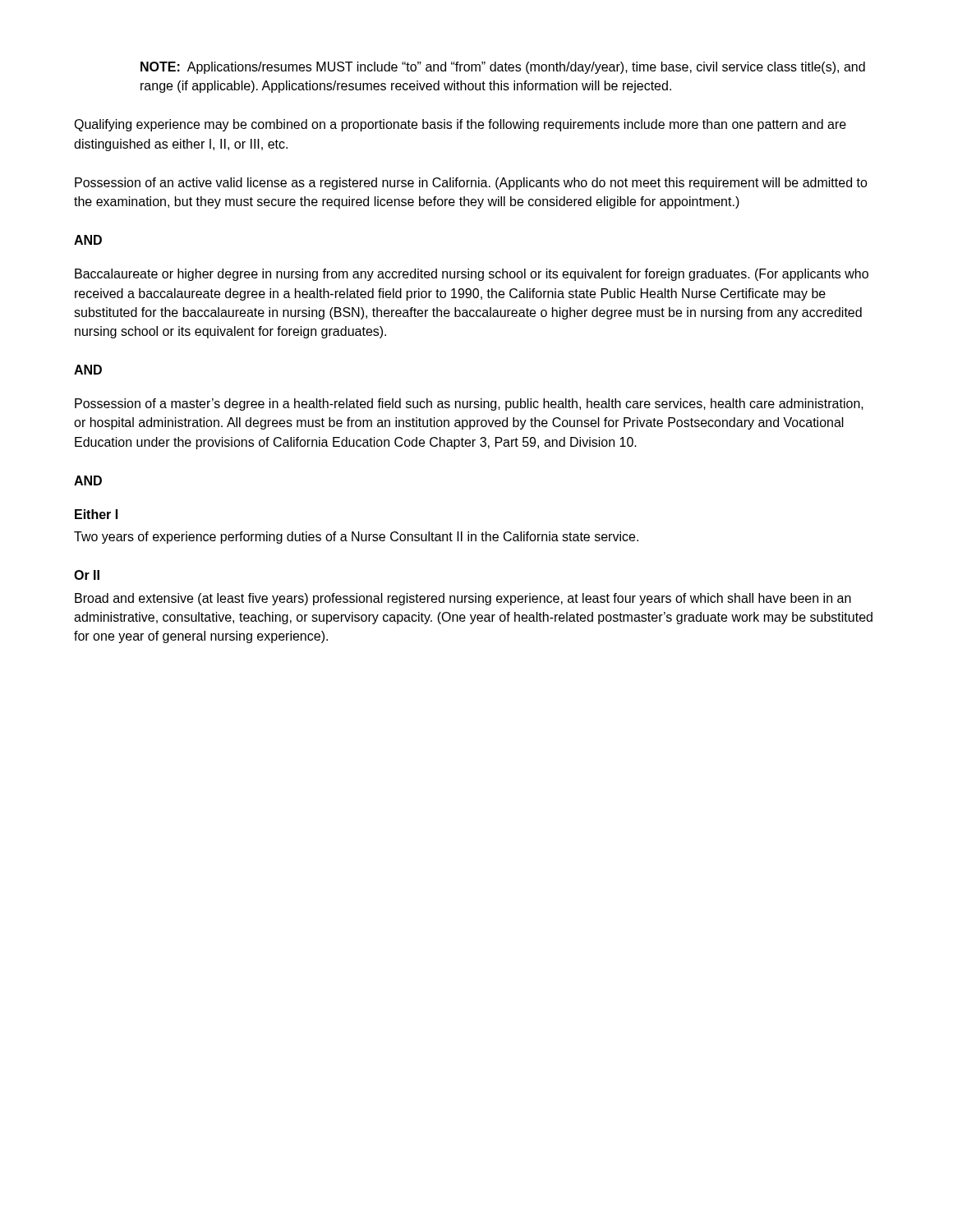Click on the section header containing "Or II"
This screenshot has width=953, height=1232.
[87, 576]
